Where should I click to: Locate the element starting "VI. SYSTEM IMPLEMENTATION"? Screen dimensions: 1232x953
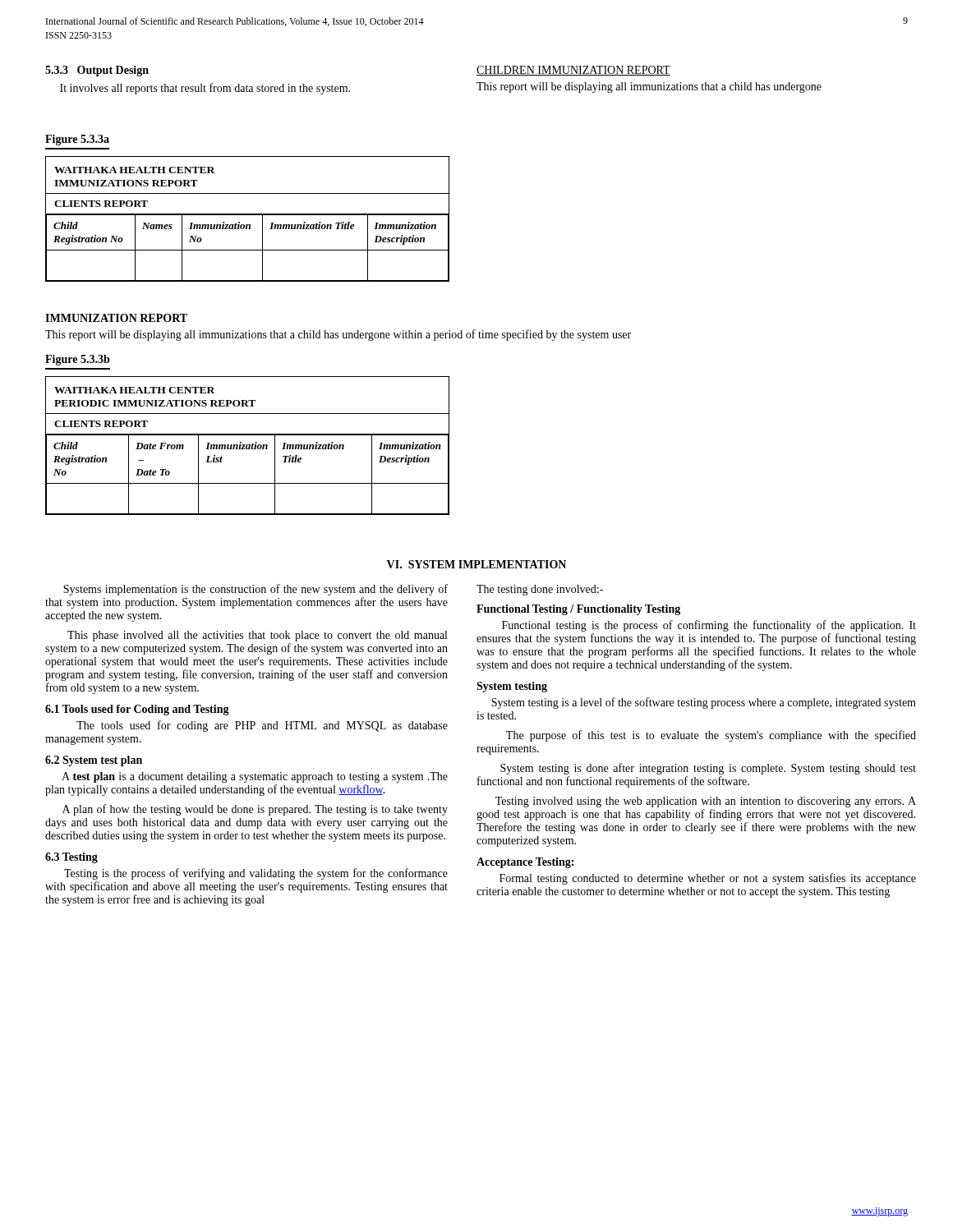[476, 565]
